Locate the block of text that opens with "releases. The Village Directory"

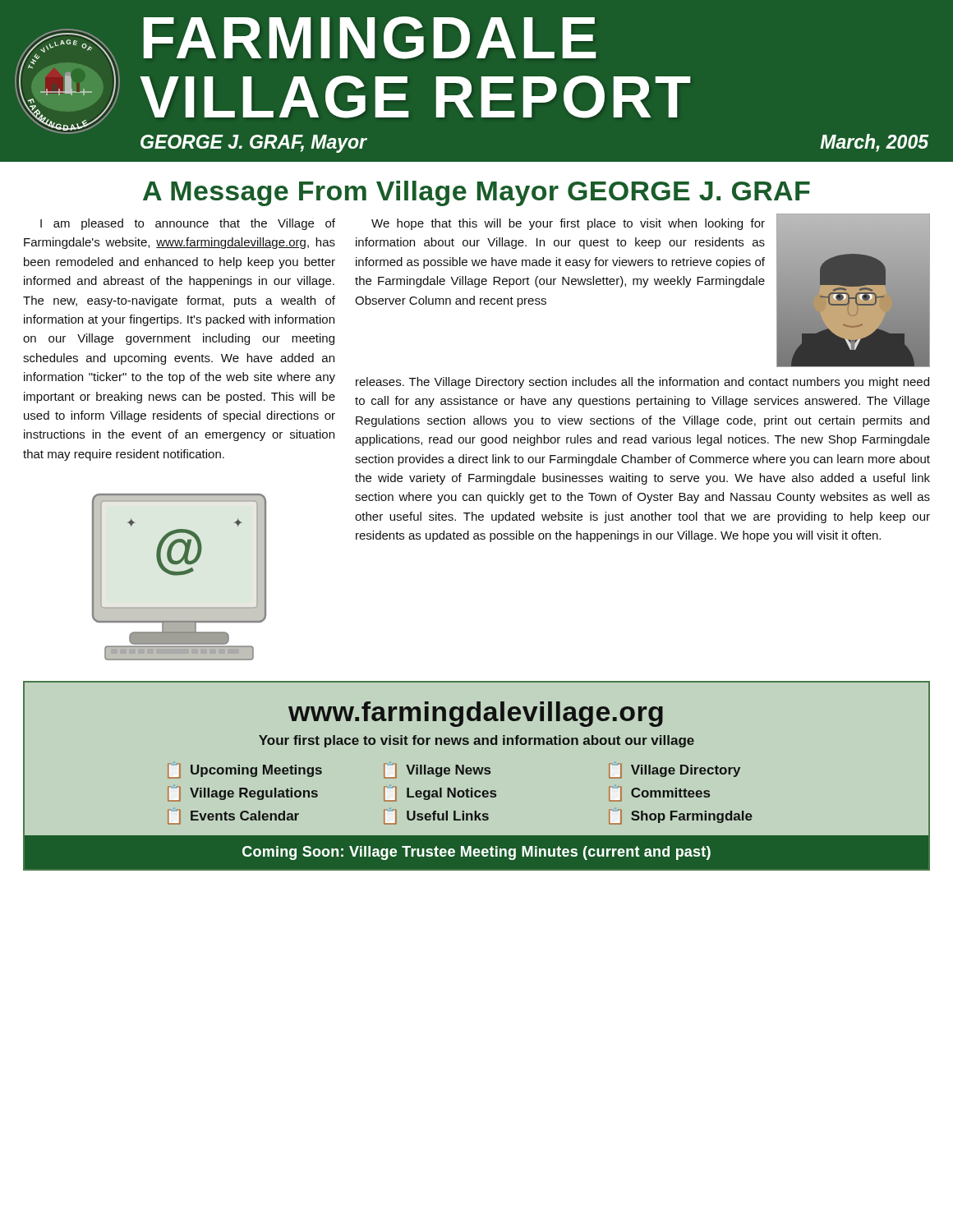point(642,458)
